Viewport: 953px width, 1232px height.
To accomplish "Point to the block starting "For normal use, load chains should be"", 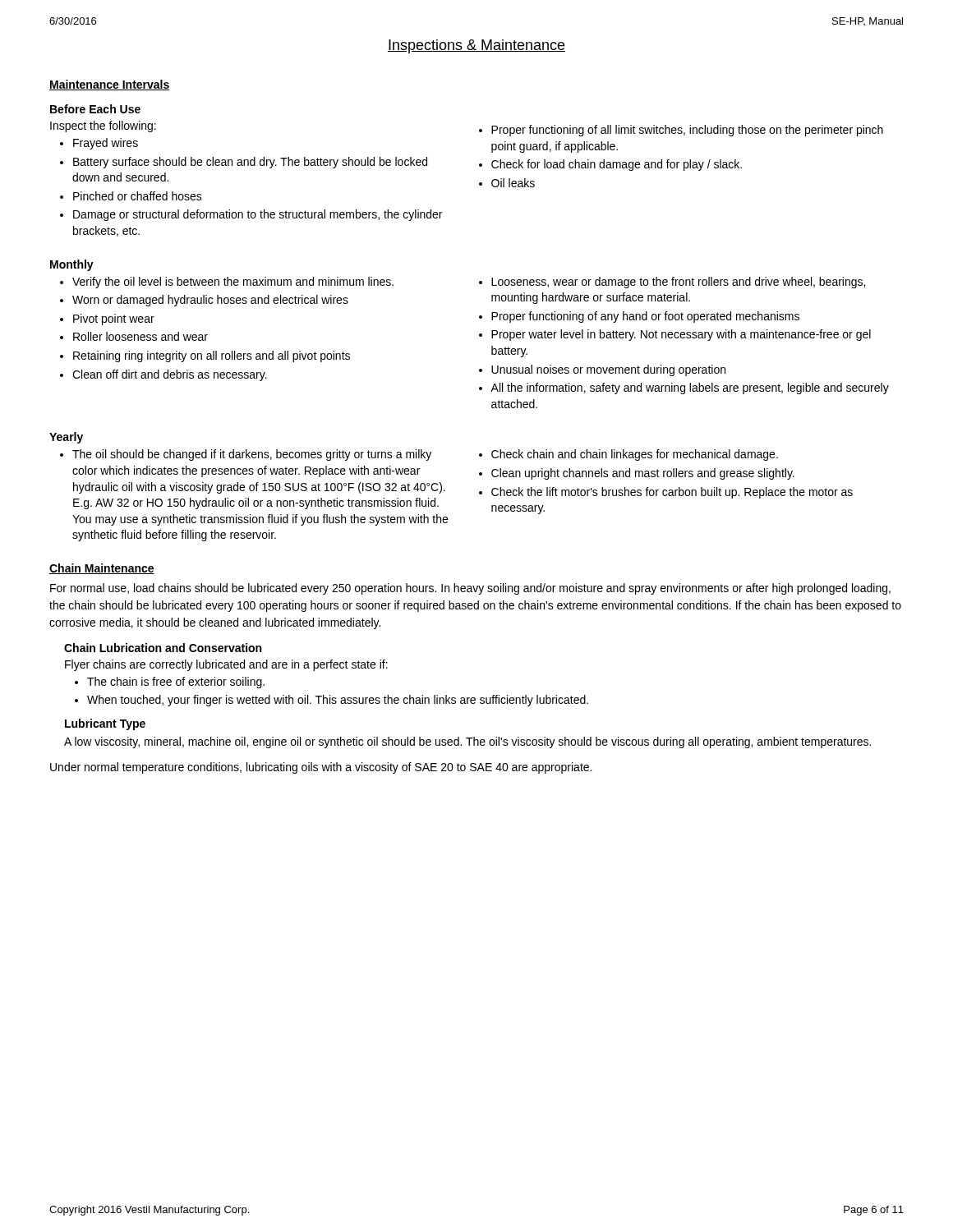I will click(475, 605).
